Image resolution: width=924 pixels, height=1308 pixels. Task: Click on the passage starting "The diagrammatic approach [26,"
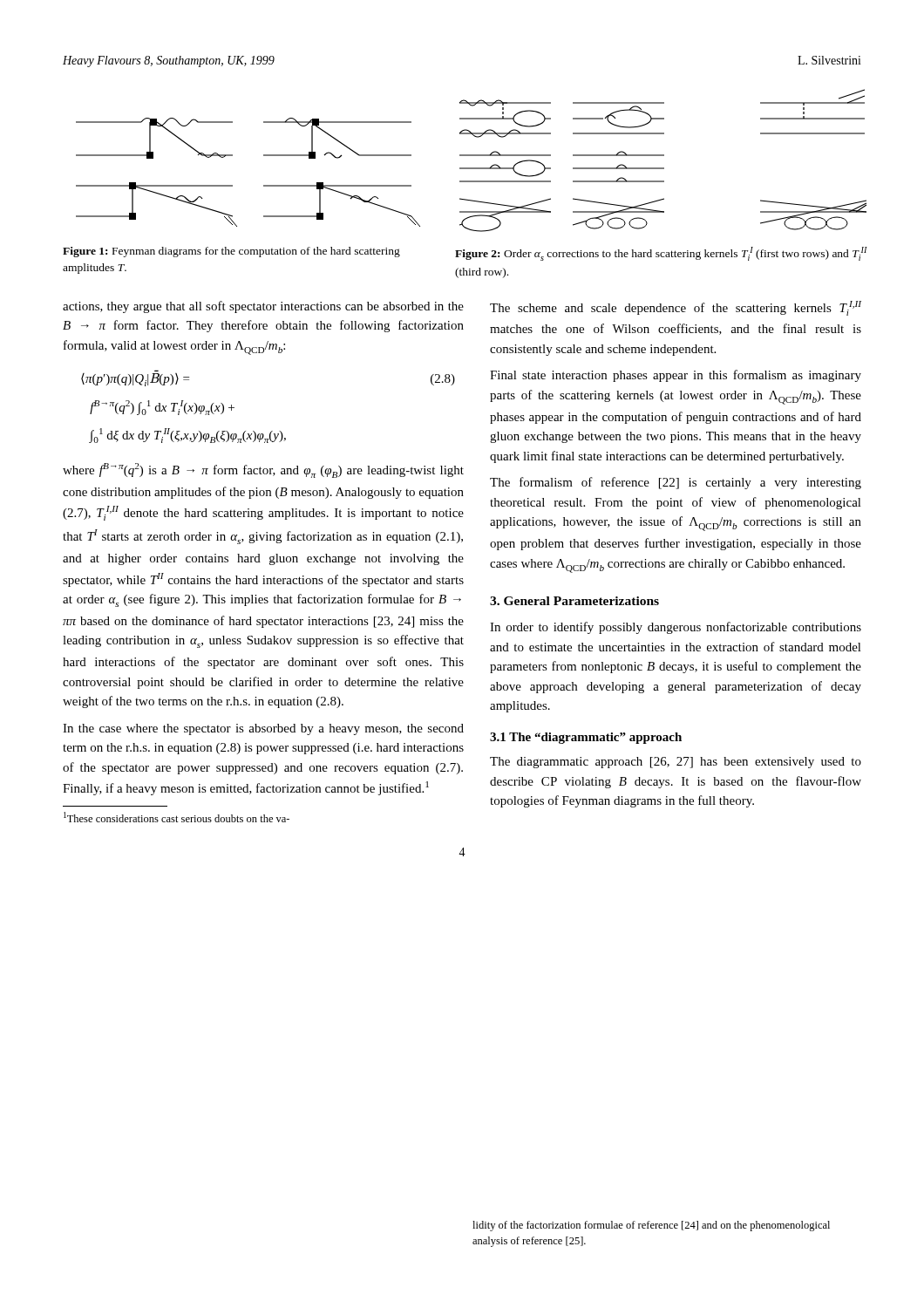click(x=676, y=781)
